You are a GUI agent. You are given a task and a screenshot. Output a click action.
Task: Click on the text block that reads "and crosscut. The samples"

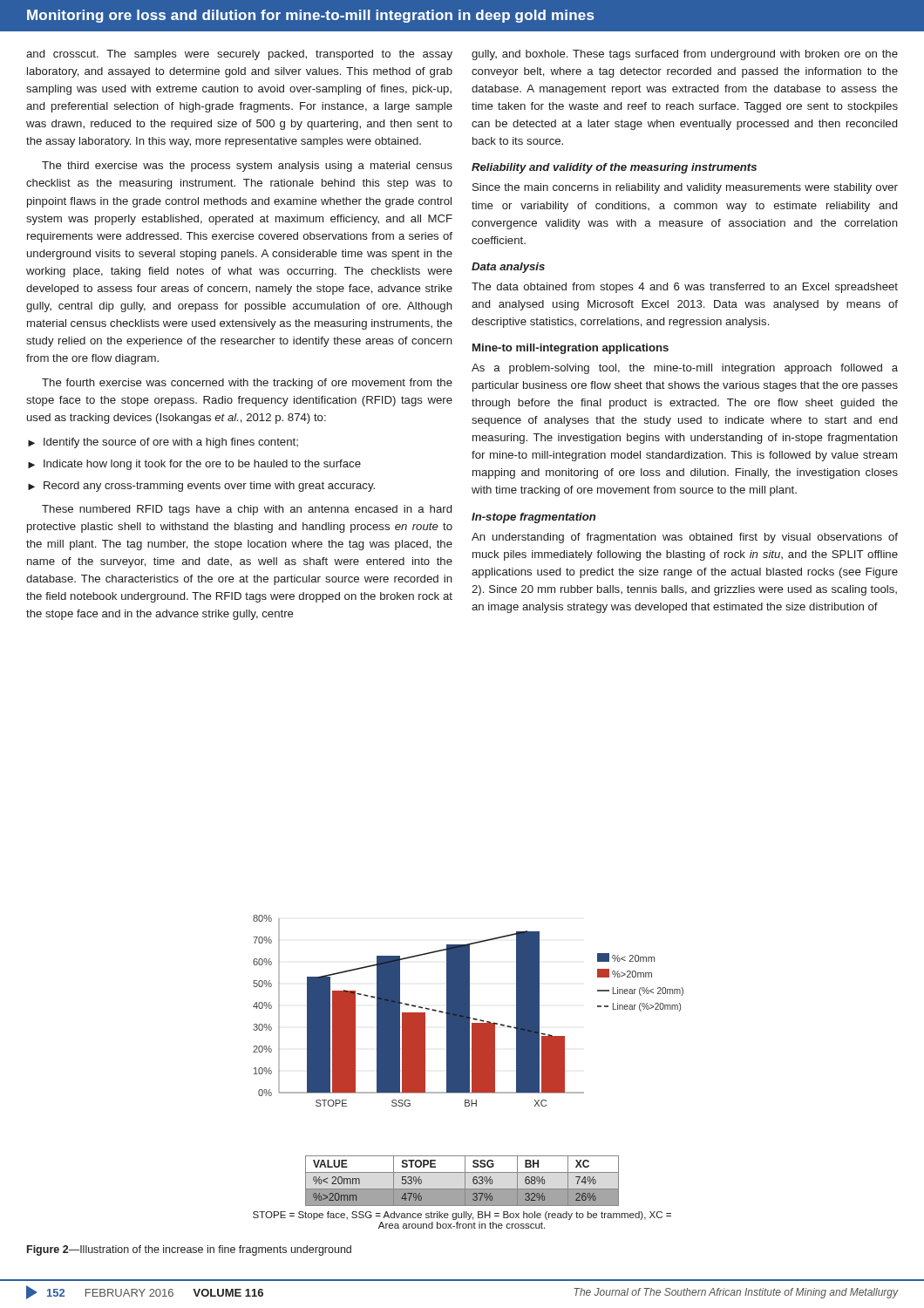[239, 98]
